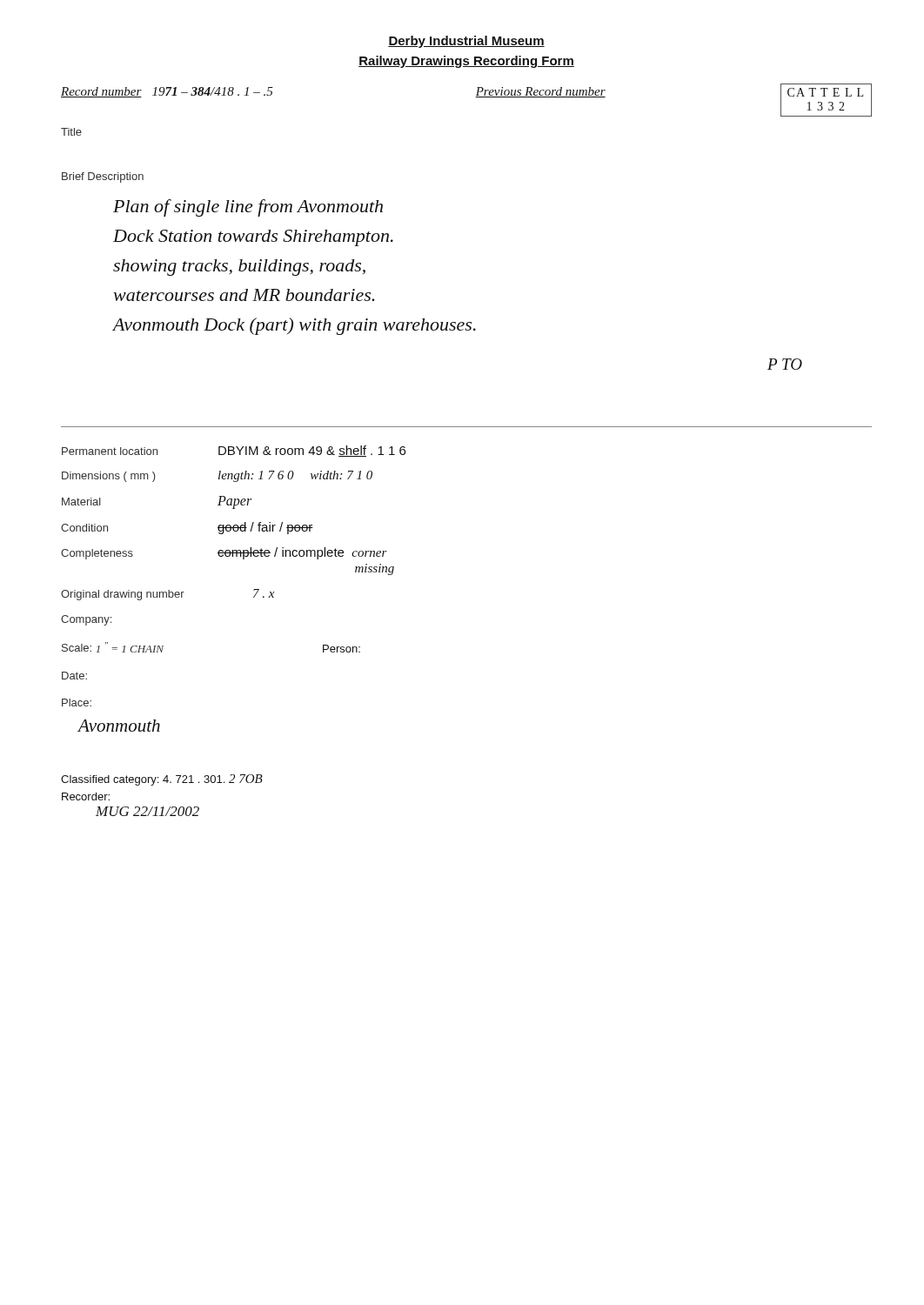The width and height of the screenshot is (924, 1305).
Task: Find the block on this page that starts "Scale: 1 ″ = 1 CHAIN"
Action: point(123,647)
